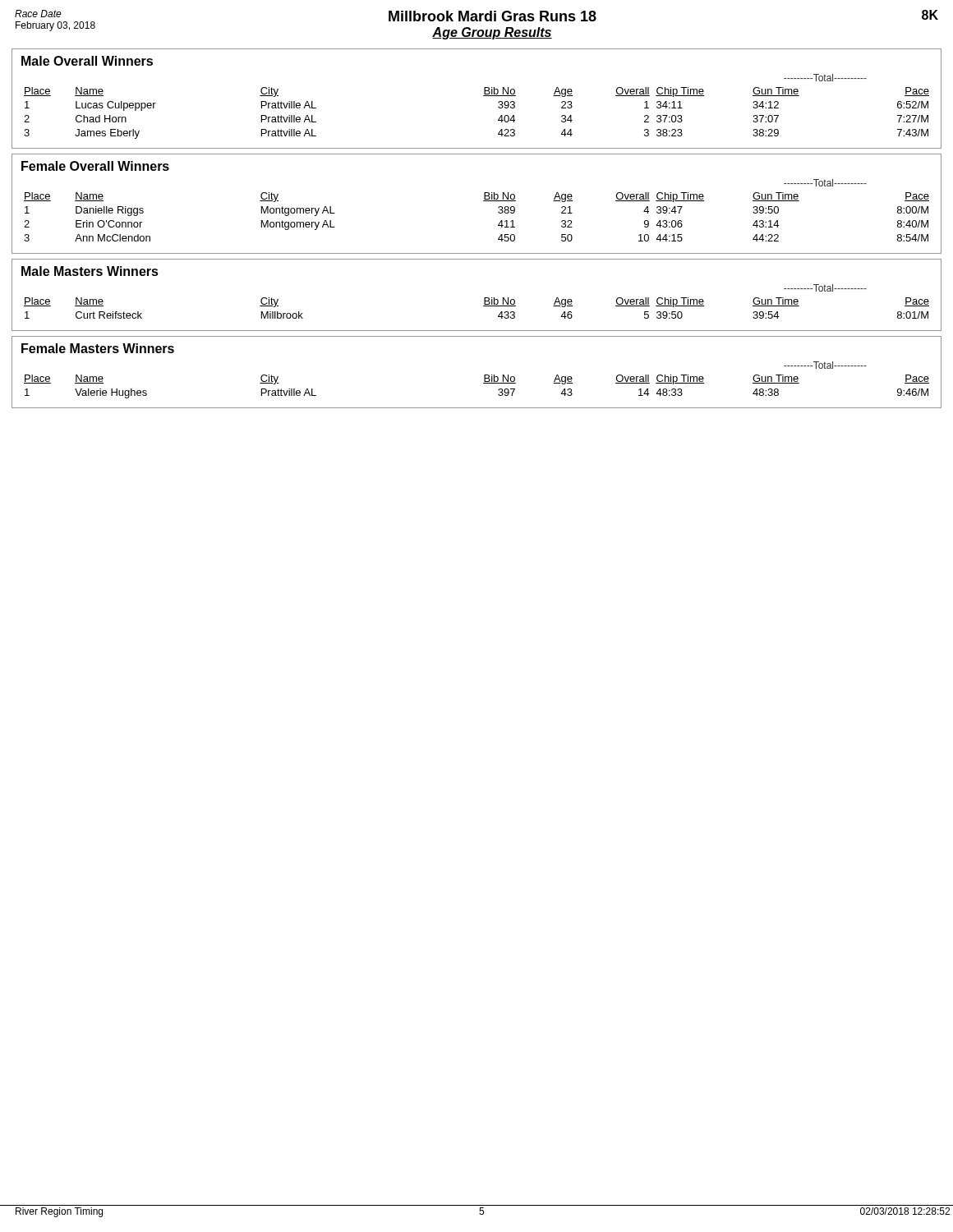Find the table that mentions "Danielle Riggs"

pyautogui.click(x=476, y=217)
